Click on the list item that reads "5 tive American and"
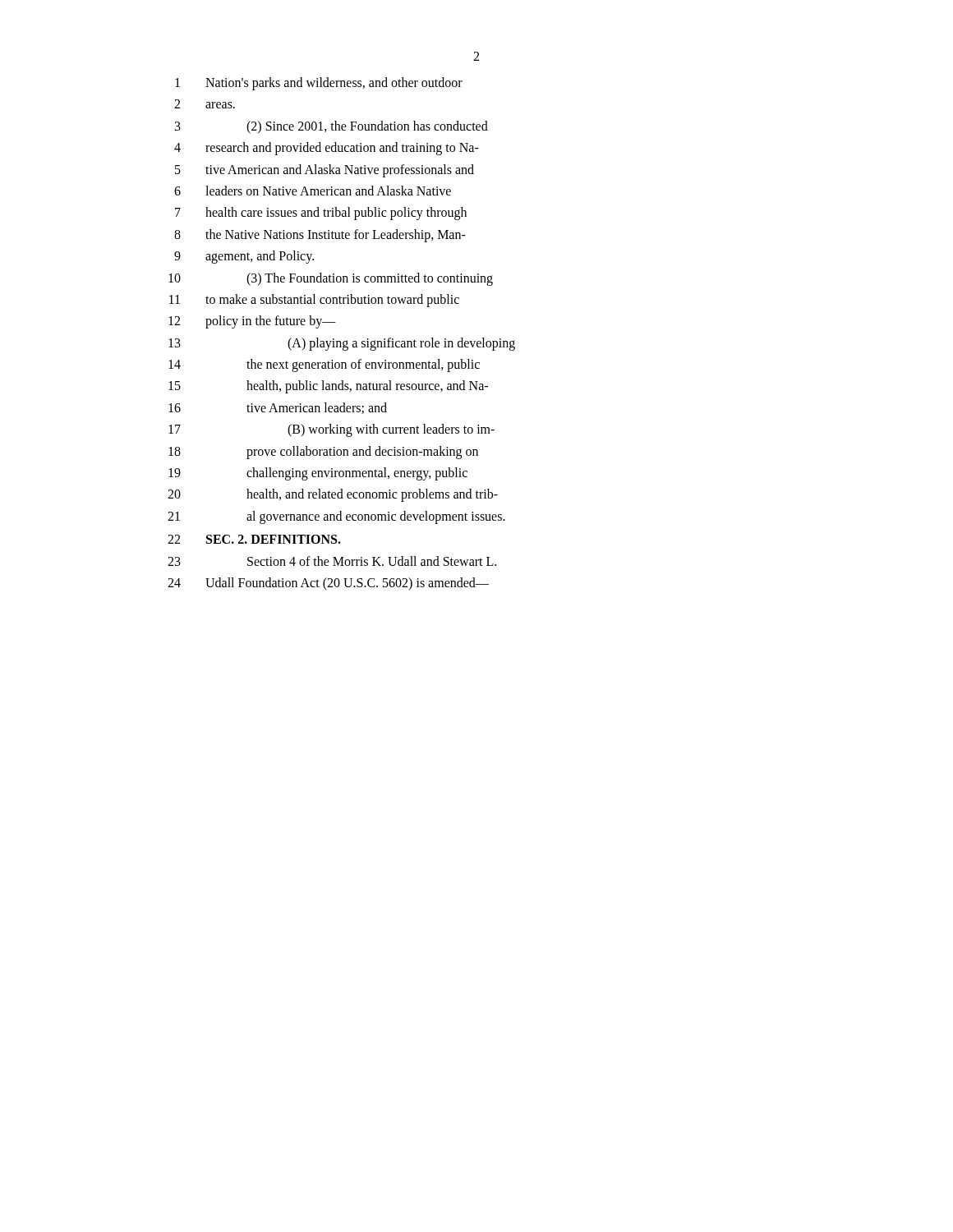Image resolution: width=953 pixels, height=1232 pixels. [x=325, y=171]
